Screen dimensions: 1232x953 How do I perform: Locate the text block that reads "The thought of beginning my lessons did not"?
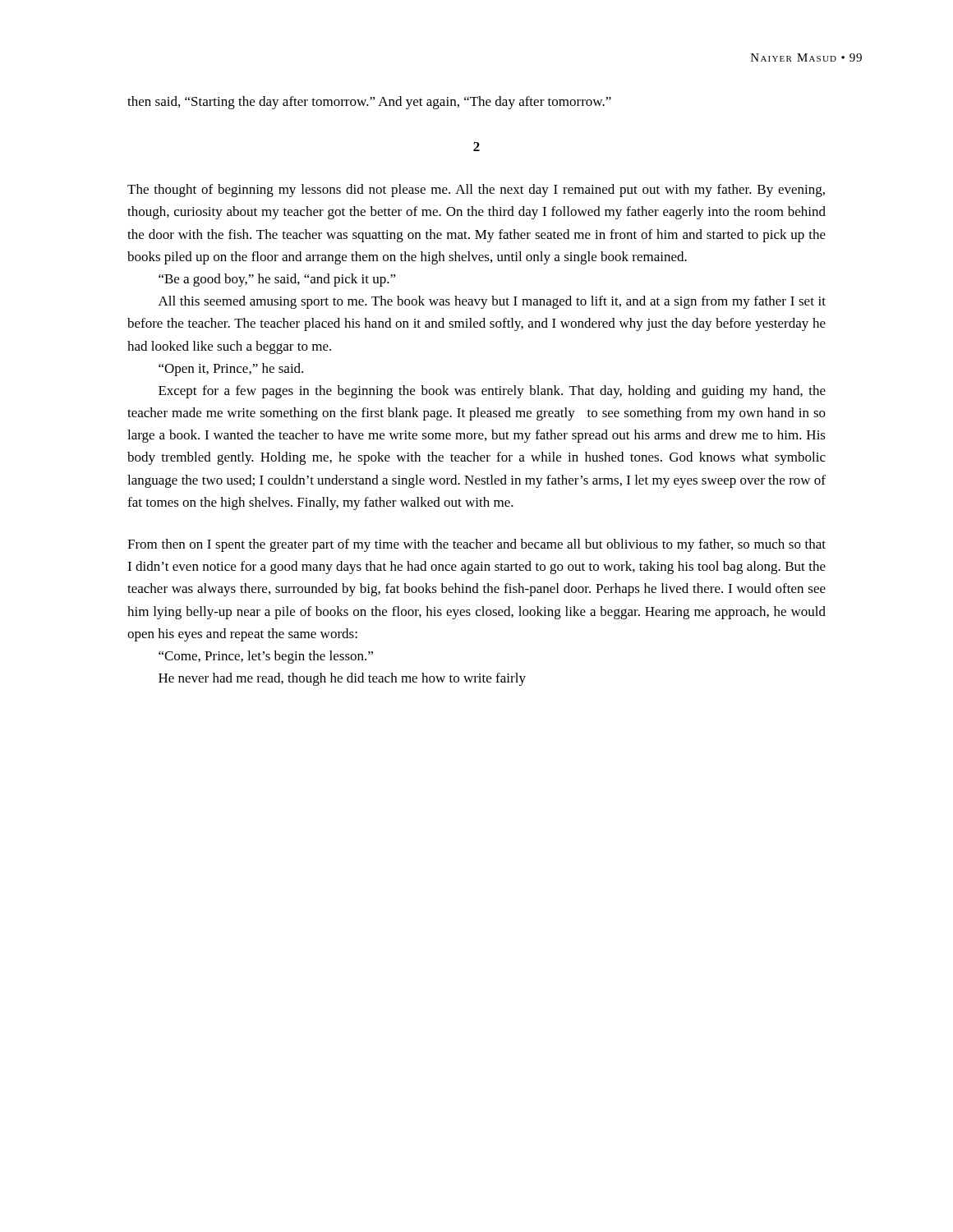[x=476, y=223]
